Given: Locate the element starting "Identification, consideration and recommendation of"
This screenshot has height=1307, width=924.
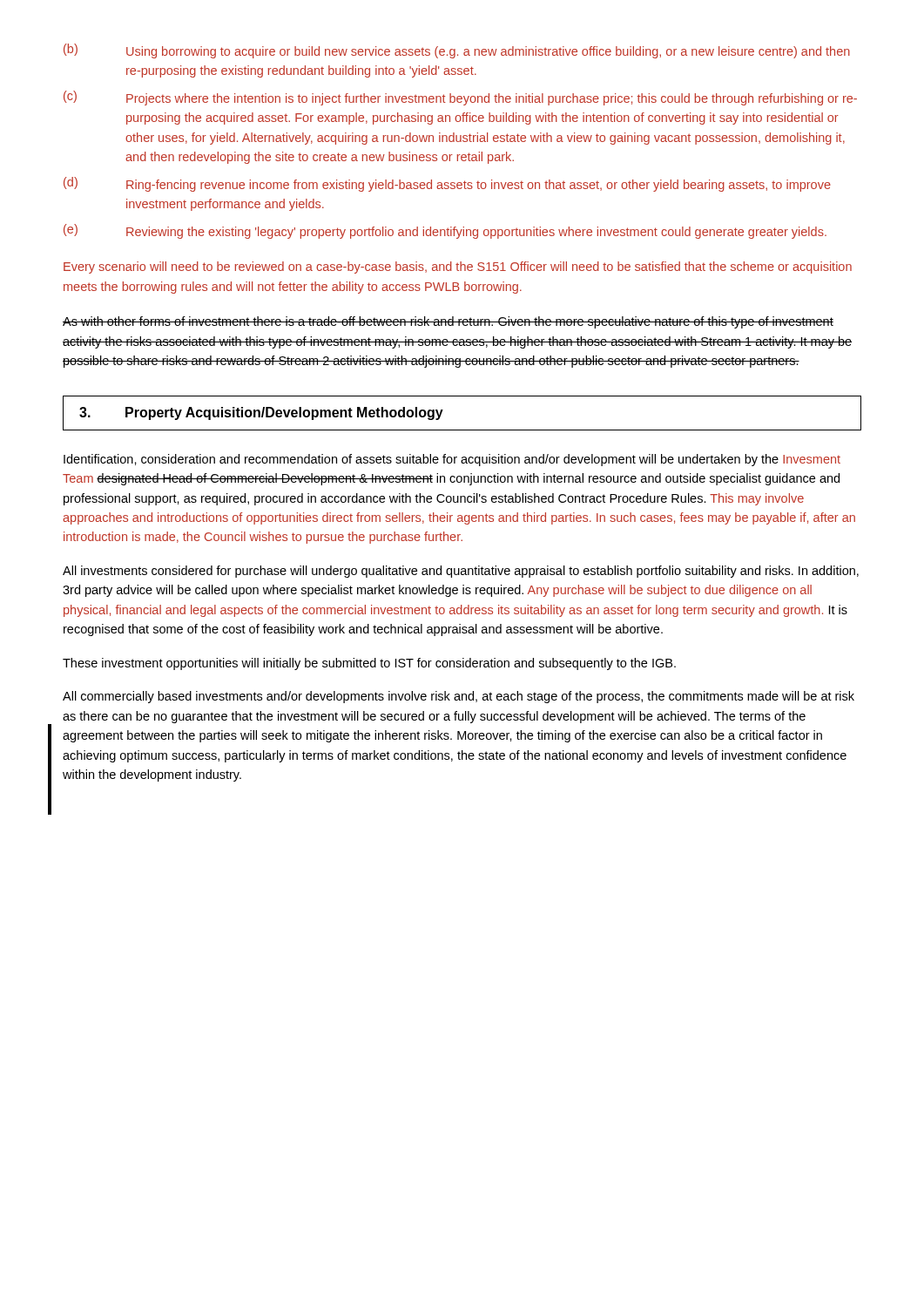Looking at the screenshot, I should 459,498.
